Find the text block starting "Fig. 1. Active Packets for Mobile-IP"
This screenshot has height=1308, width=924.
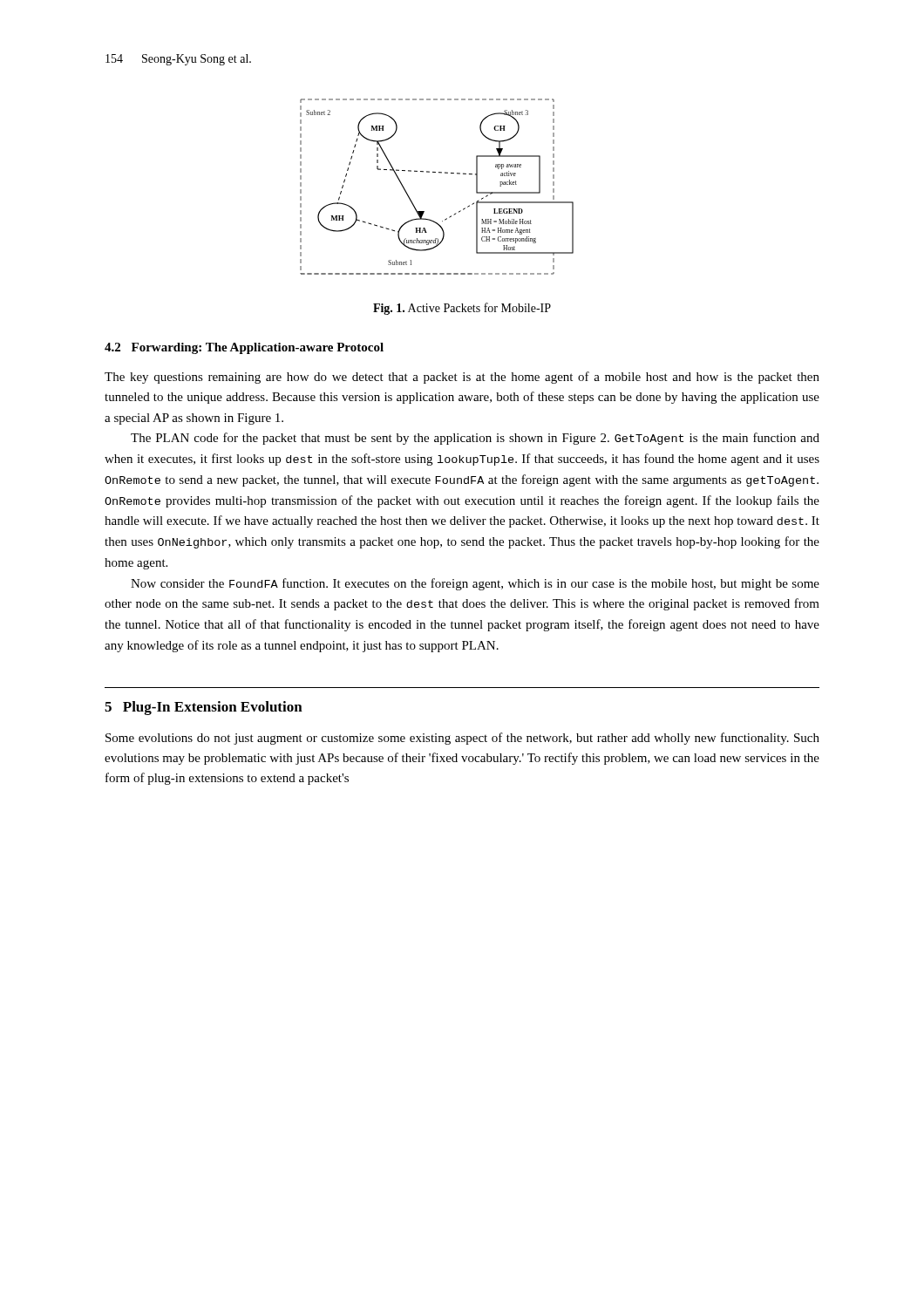(x=462, y=308)
